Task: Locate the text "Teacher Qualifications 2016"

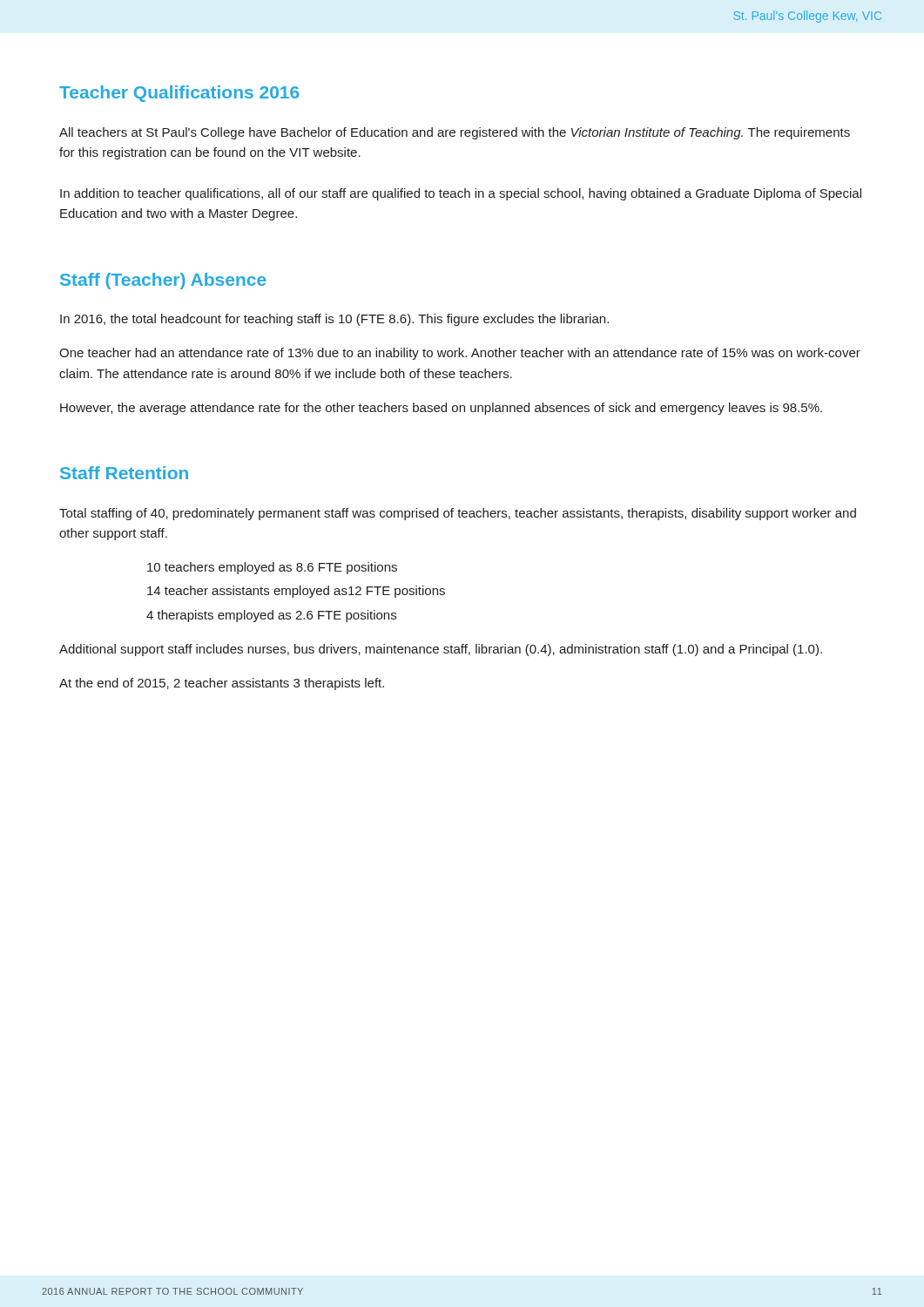Action: [x=179, y=92]
